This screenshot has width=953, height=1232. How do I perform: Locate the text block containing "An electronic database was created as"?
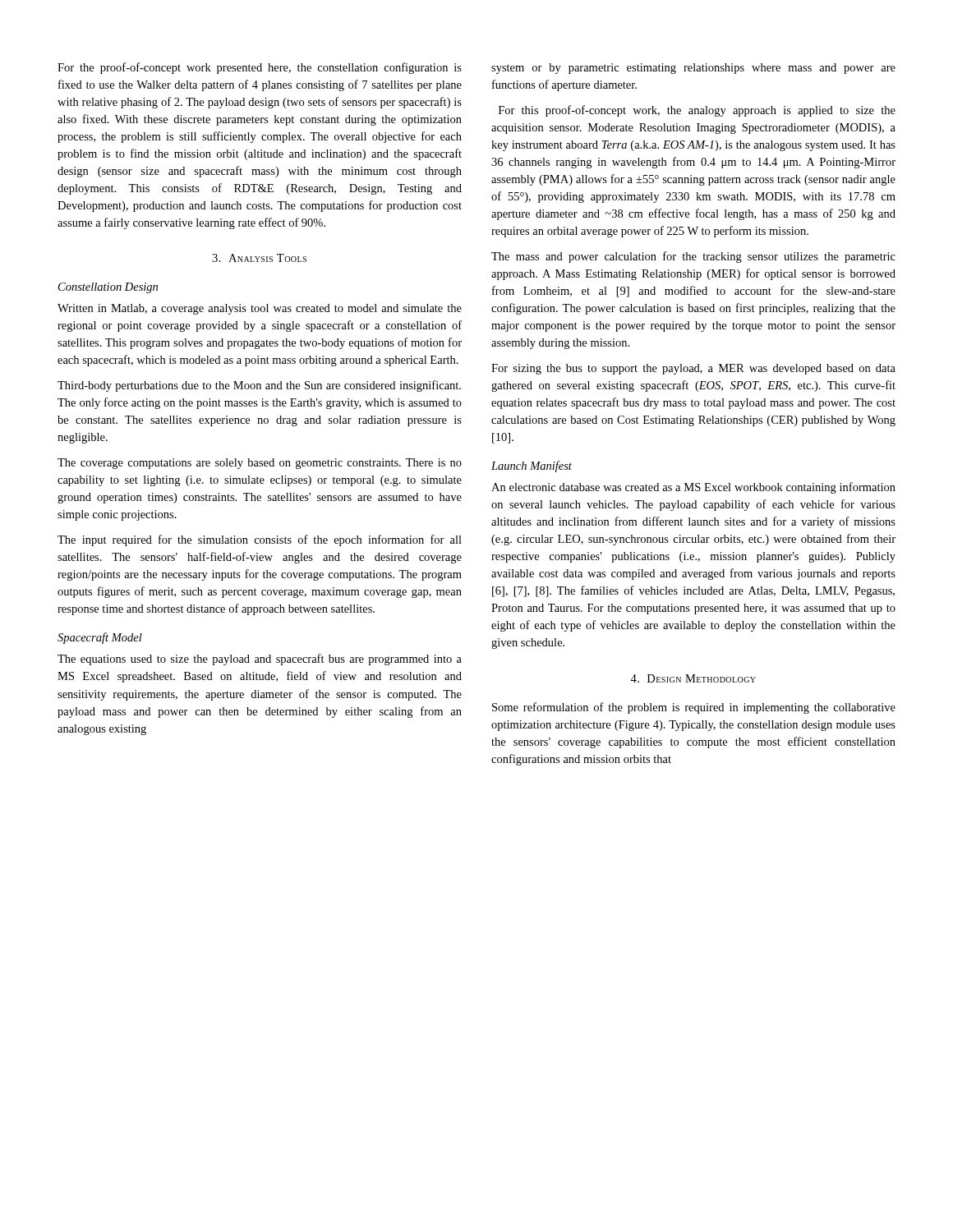(x=693, y=565)
